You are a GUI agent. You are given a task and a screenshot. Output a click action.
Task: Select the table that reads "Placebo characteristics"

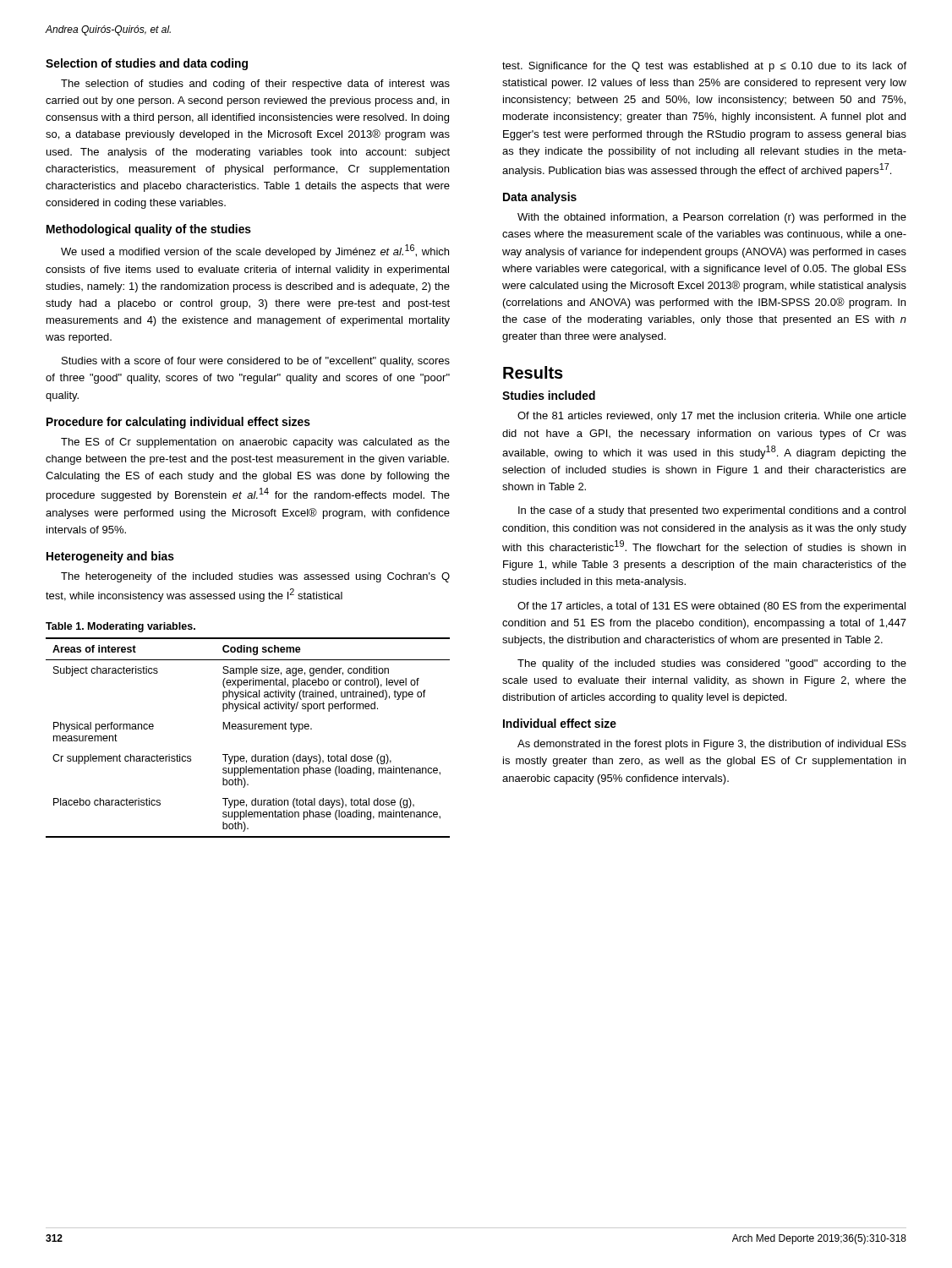coord(248,737)
